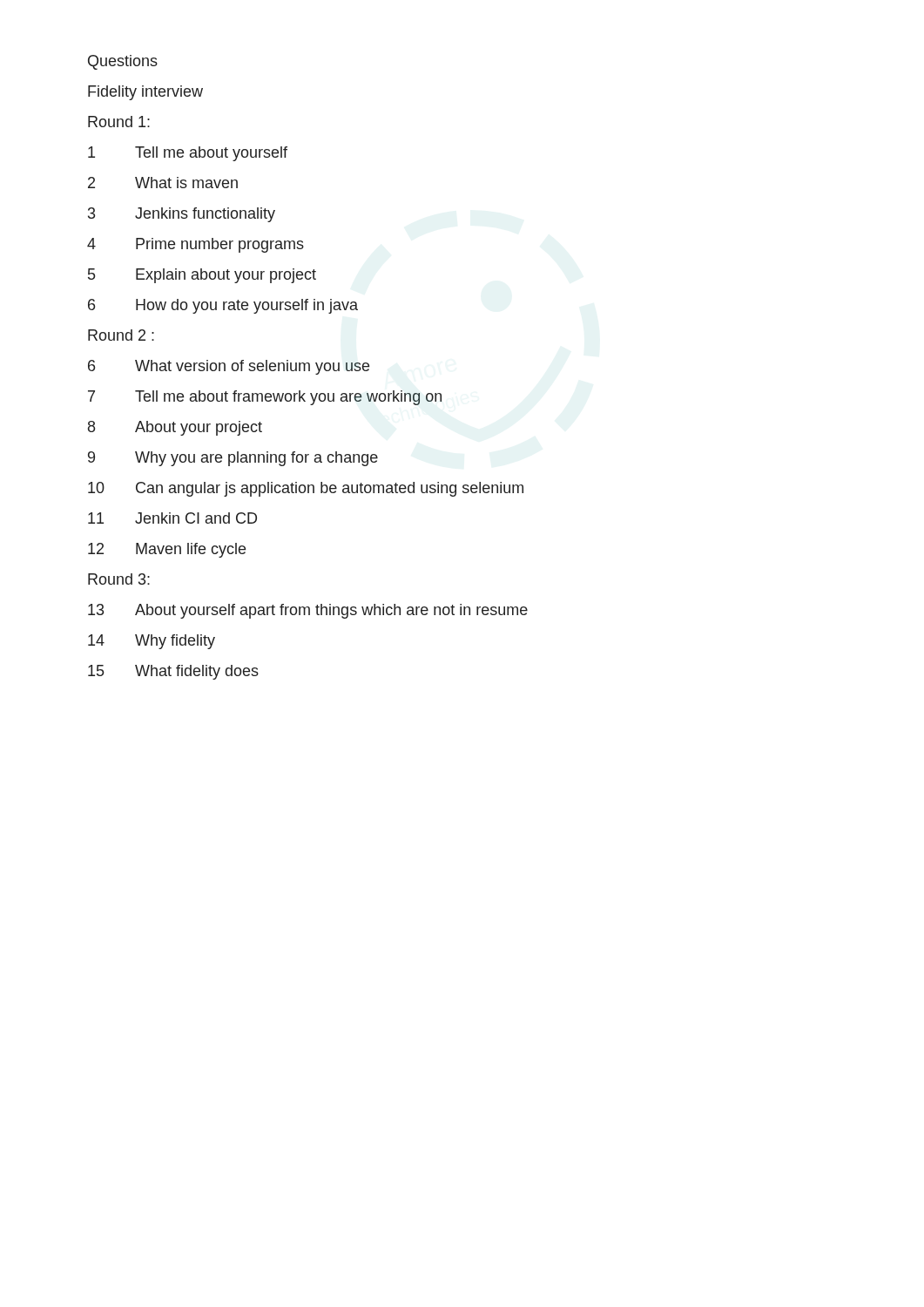Find the block starting "7 Tell me about framework you"

[x=265, y=397]
